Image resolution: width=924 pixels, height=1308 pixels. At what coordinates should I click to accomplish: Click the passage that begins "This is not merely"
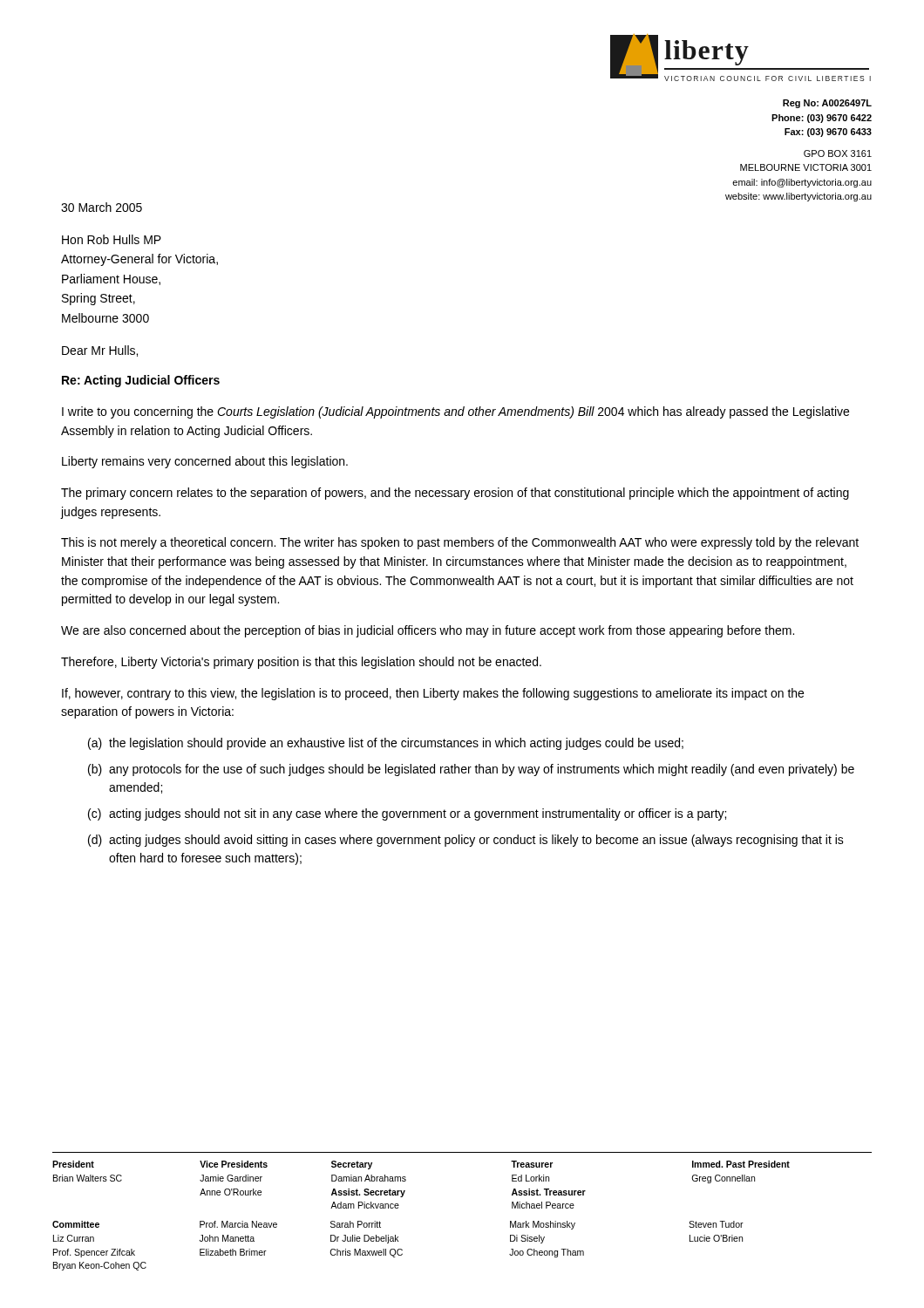pyautogui.click(x=460, y=571)
